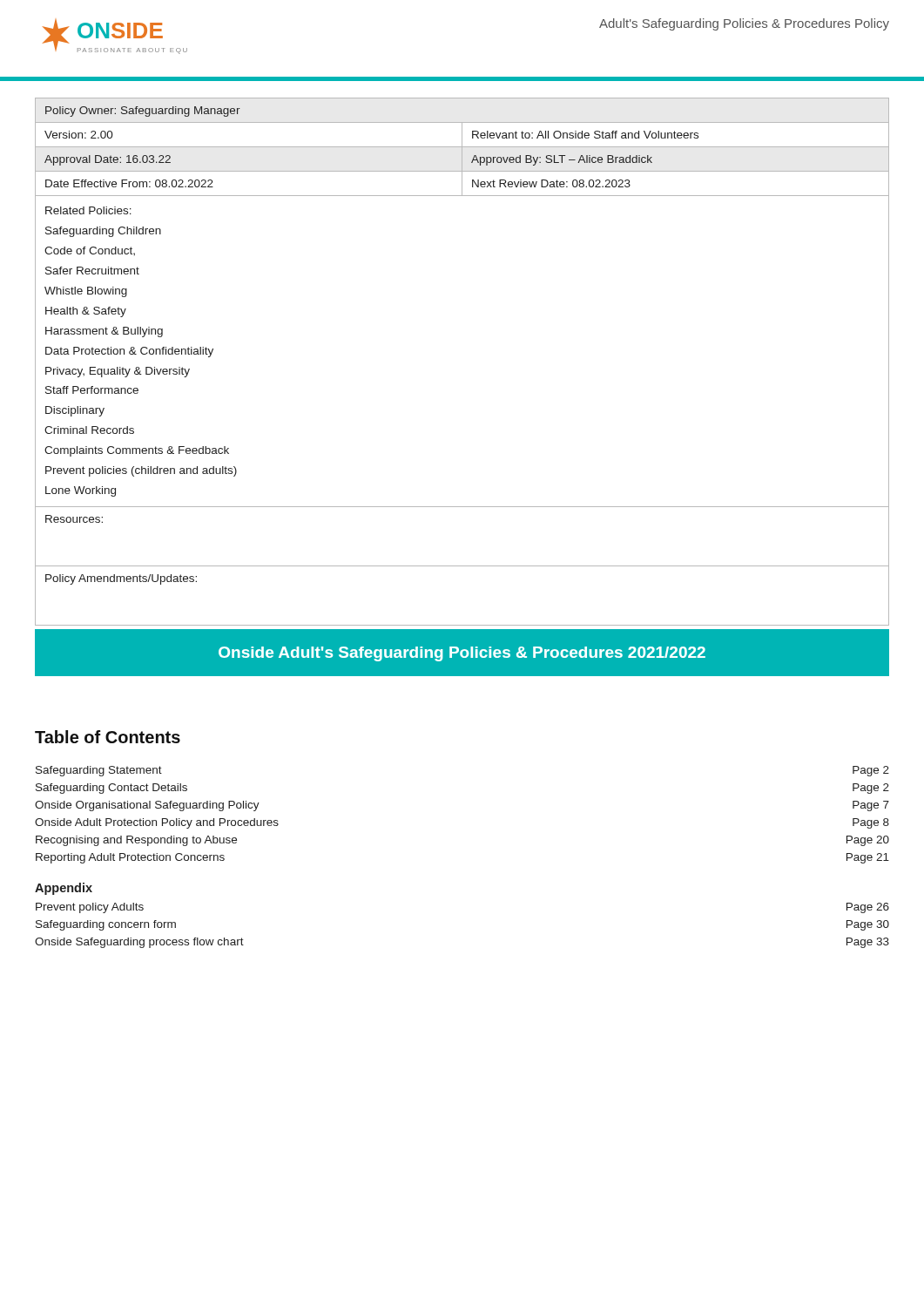This screenshot has width=924, height=1307.
Task: Point to the text block starting "Recognising and Responding"
Action: [137, 840]
